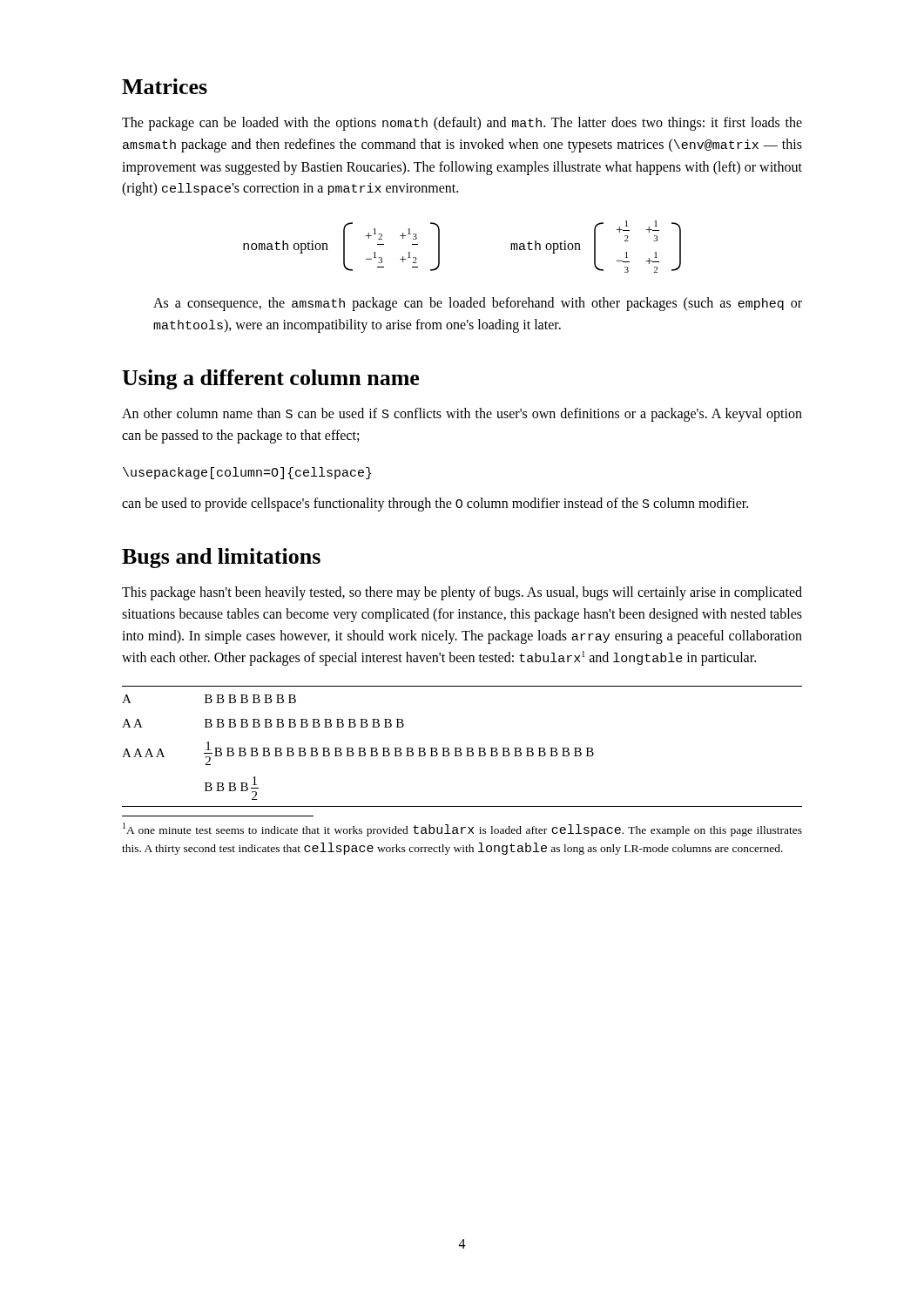The height and width of the screenshot is (1307, 924).
Task: Point to the text starting "nomath option +12 +13"
Action: (462, 246)
